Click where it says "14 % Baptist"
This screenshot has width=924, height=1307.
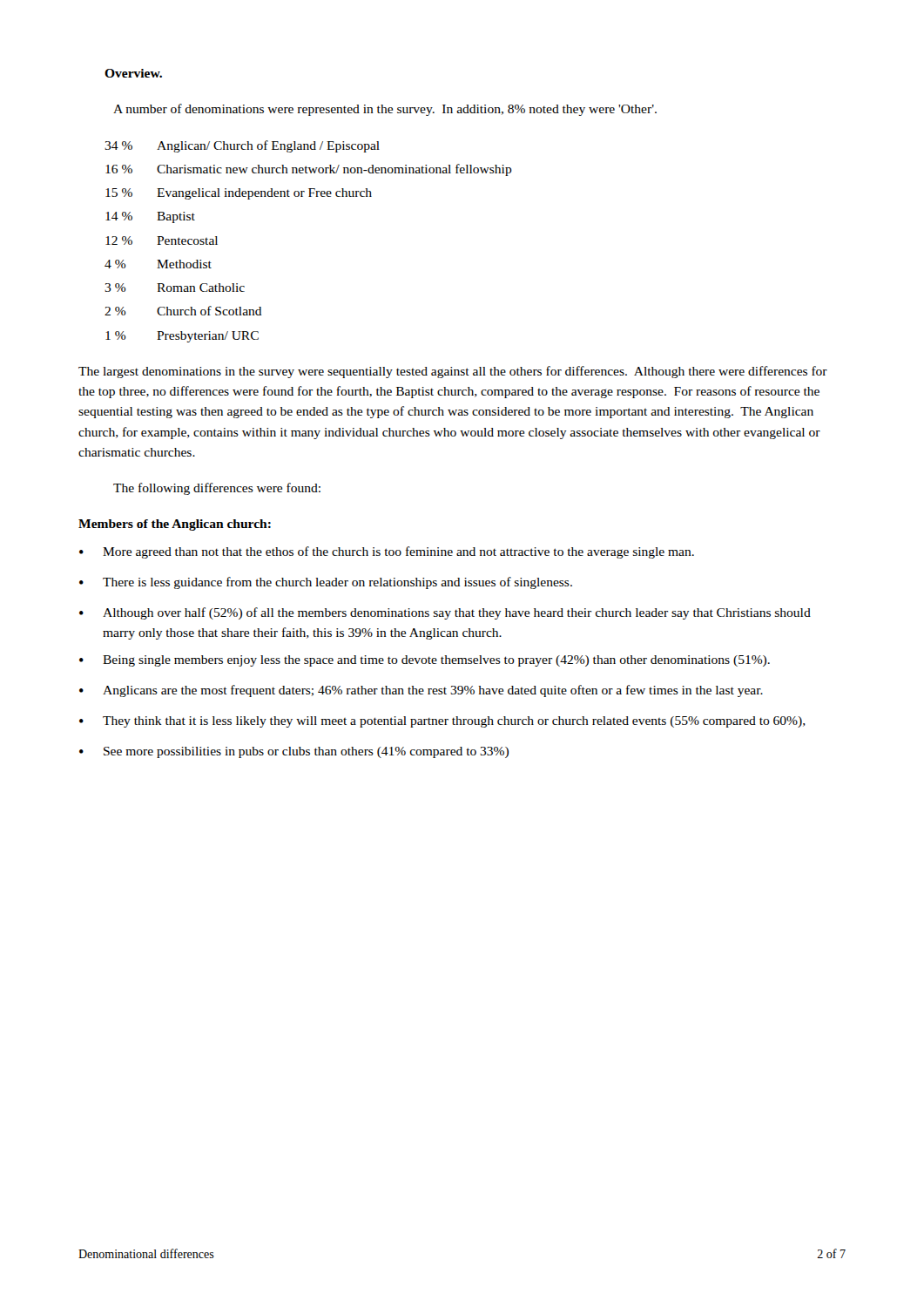point(115,217)
